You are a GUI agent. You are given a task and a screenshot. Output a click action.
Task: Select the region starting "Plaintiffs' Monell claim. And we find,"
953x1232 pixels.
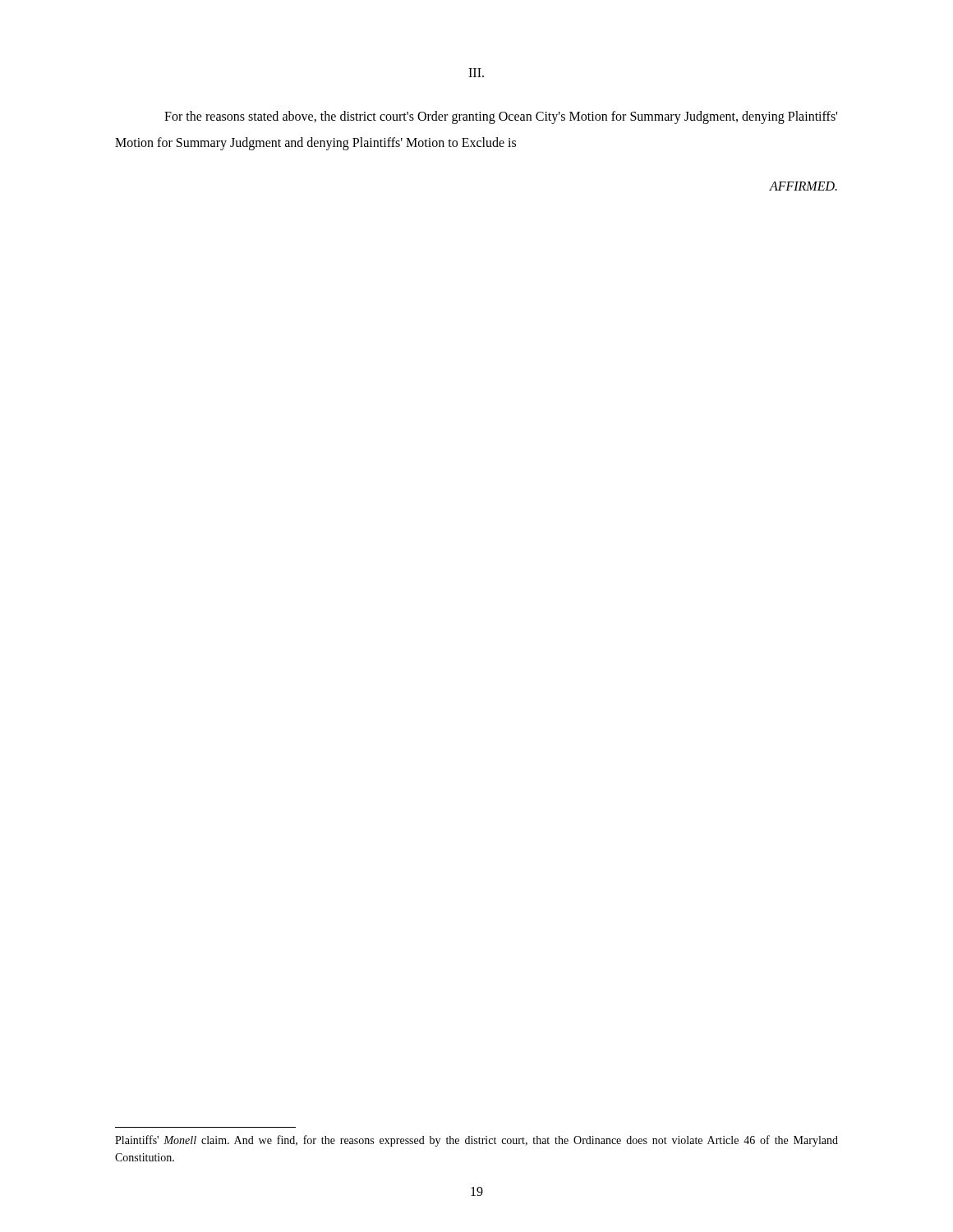pos(476,1149)
